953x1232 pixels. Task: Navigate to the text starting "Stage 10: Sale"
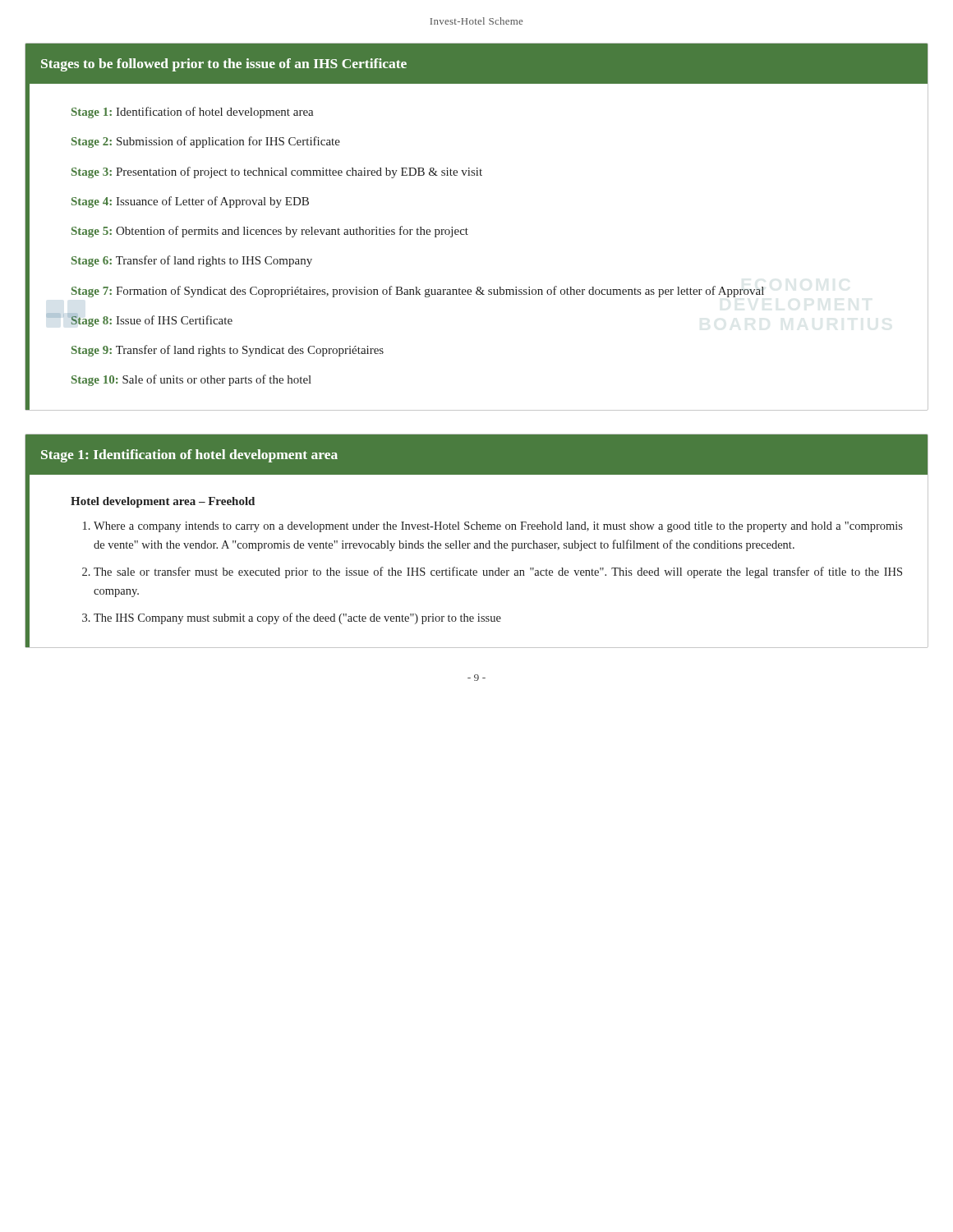[191, 380]
